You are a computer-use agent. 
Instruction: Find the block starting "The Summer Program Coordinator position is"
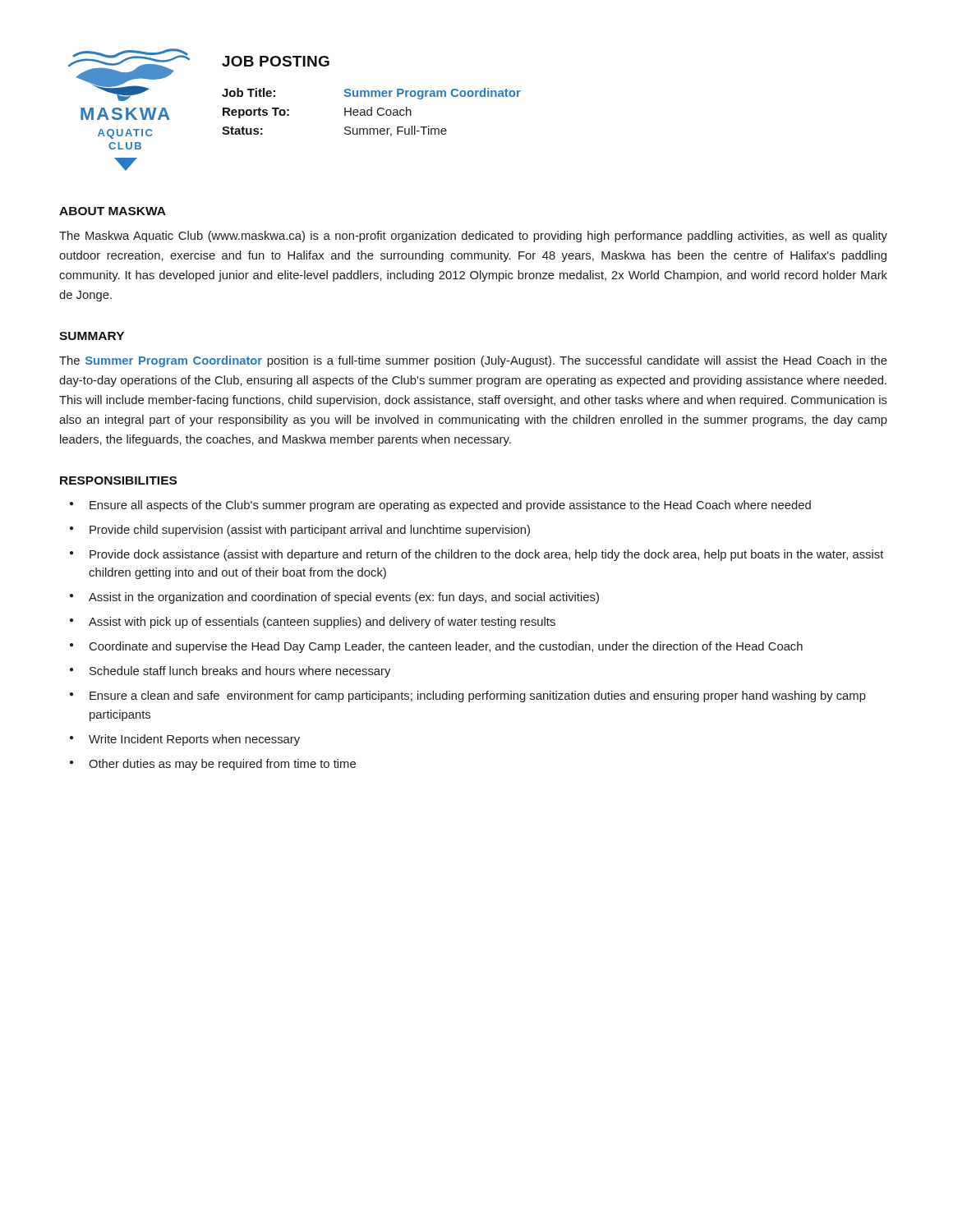pyautogui.click(x=473, y=400)
